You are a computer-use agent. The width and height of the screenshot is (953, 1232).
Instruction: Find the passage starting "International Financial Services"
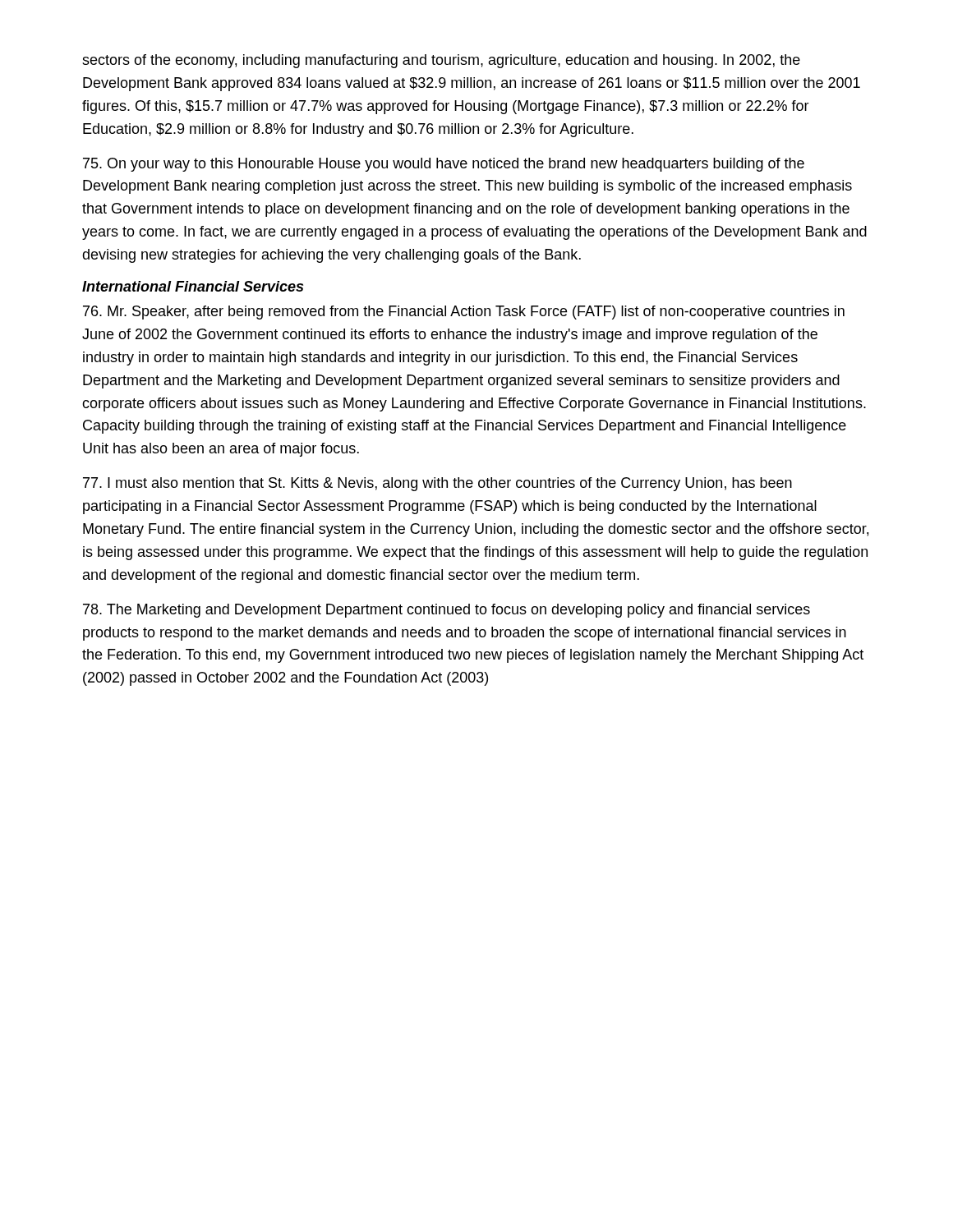click(x=193, y=287)
